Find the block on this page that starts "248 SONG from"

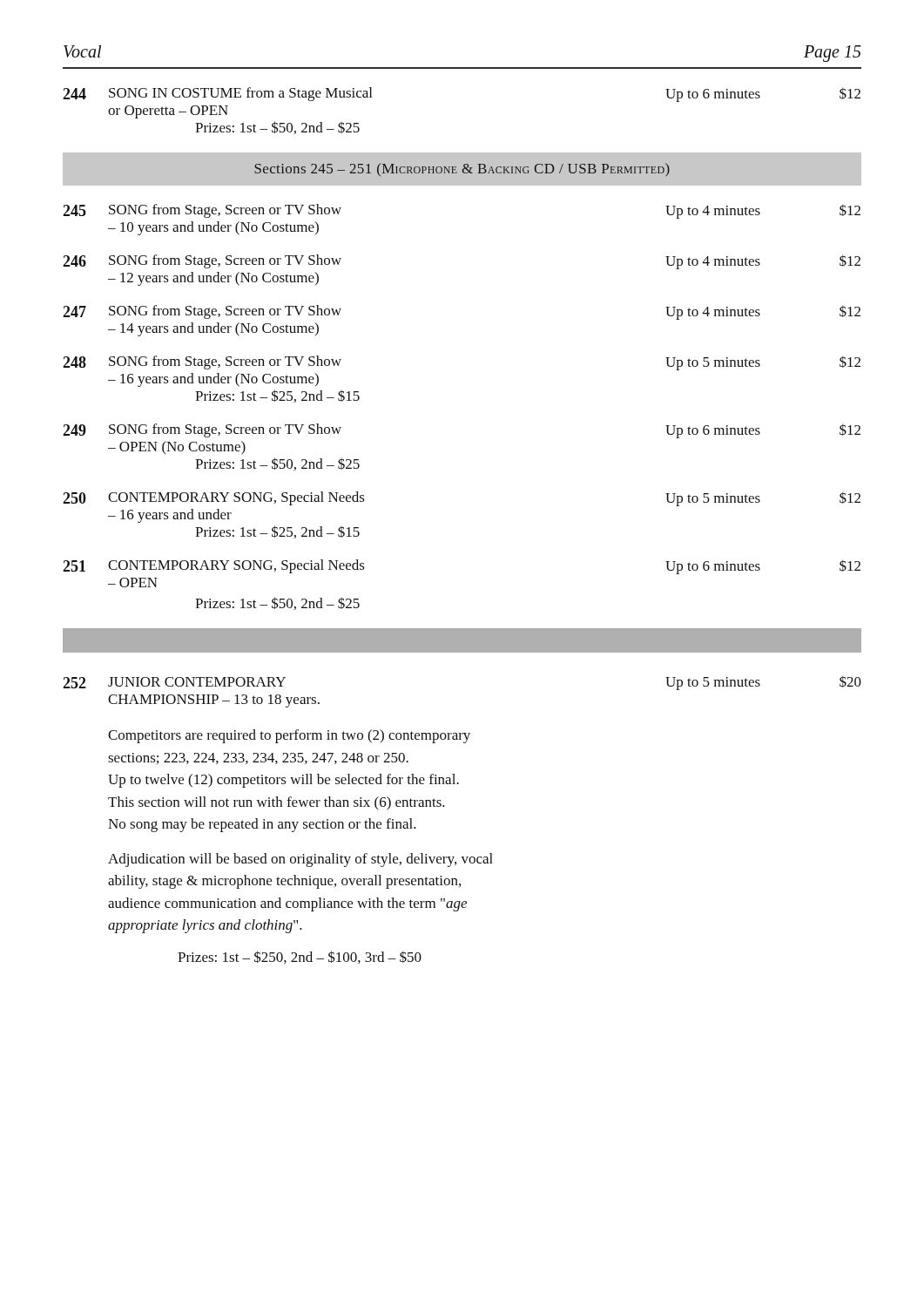click(x=229, y=362)
